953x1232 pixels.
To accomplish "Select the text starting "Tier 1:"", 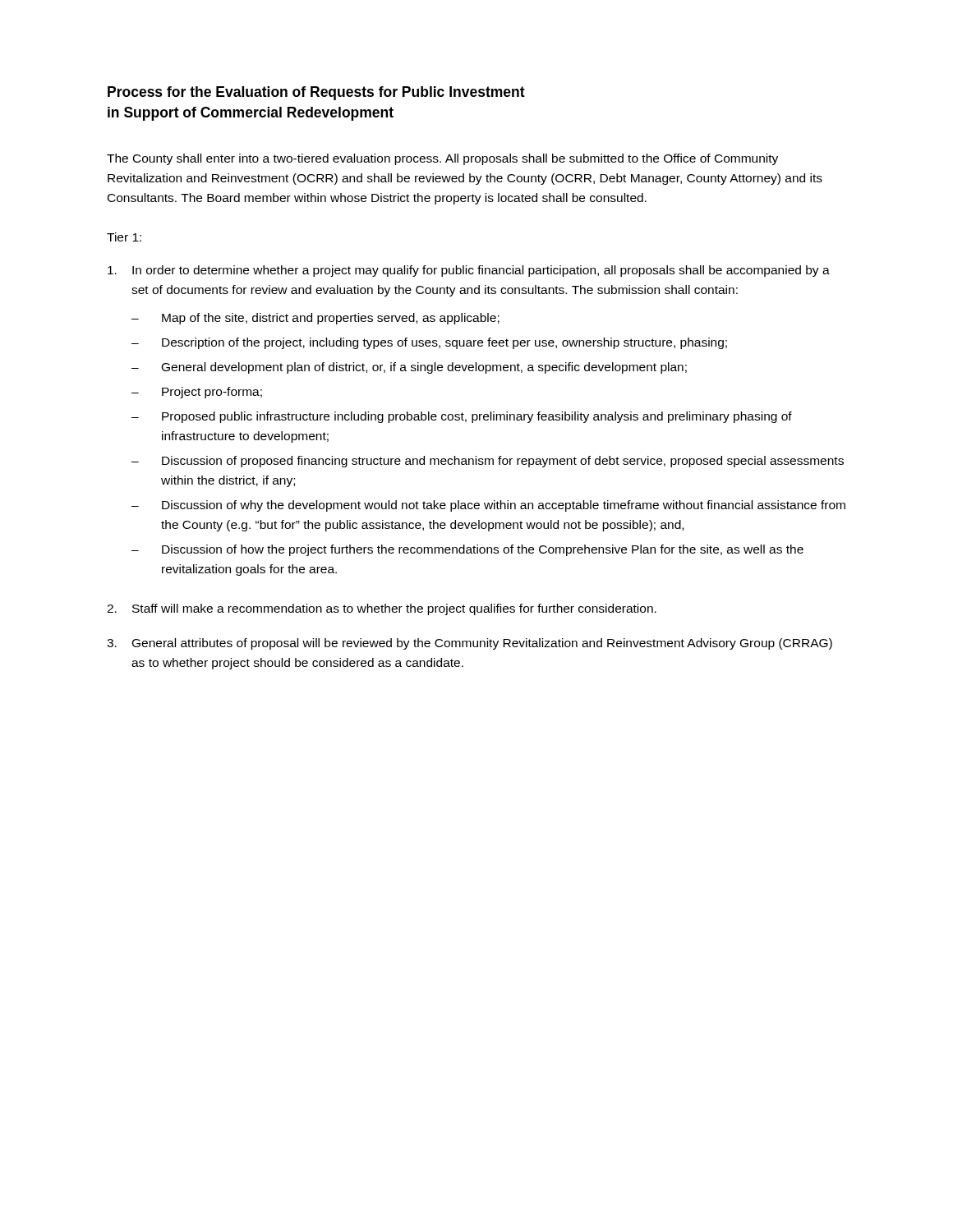I will 125,237.
